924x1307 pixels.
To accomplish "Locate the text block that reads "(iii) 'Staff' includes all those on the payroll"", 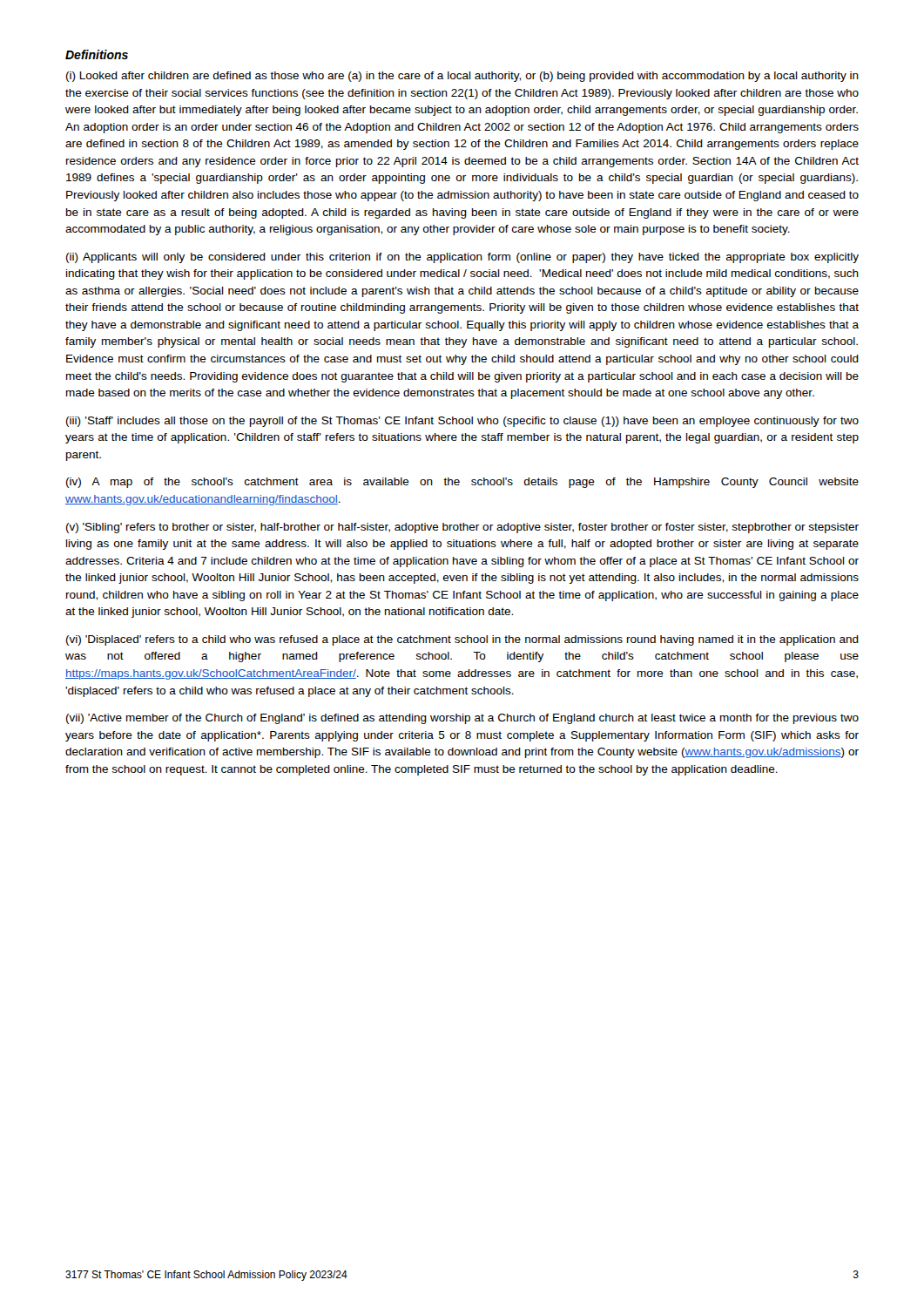I will click(x=462, y=437).
